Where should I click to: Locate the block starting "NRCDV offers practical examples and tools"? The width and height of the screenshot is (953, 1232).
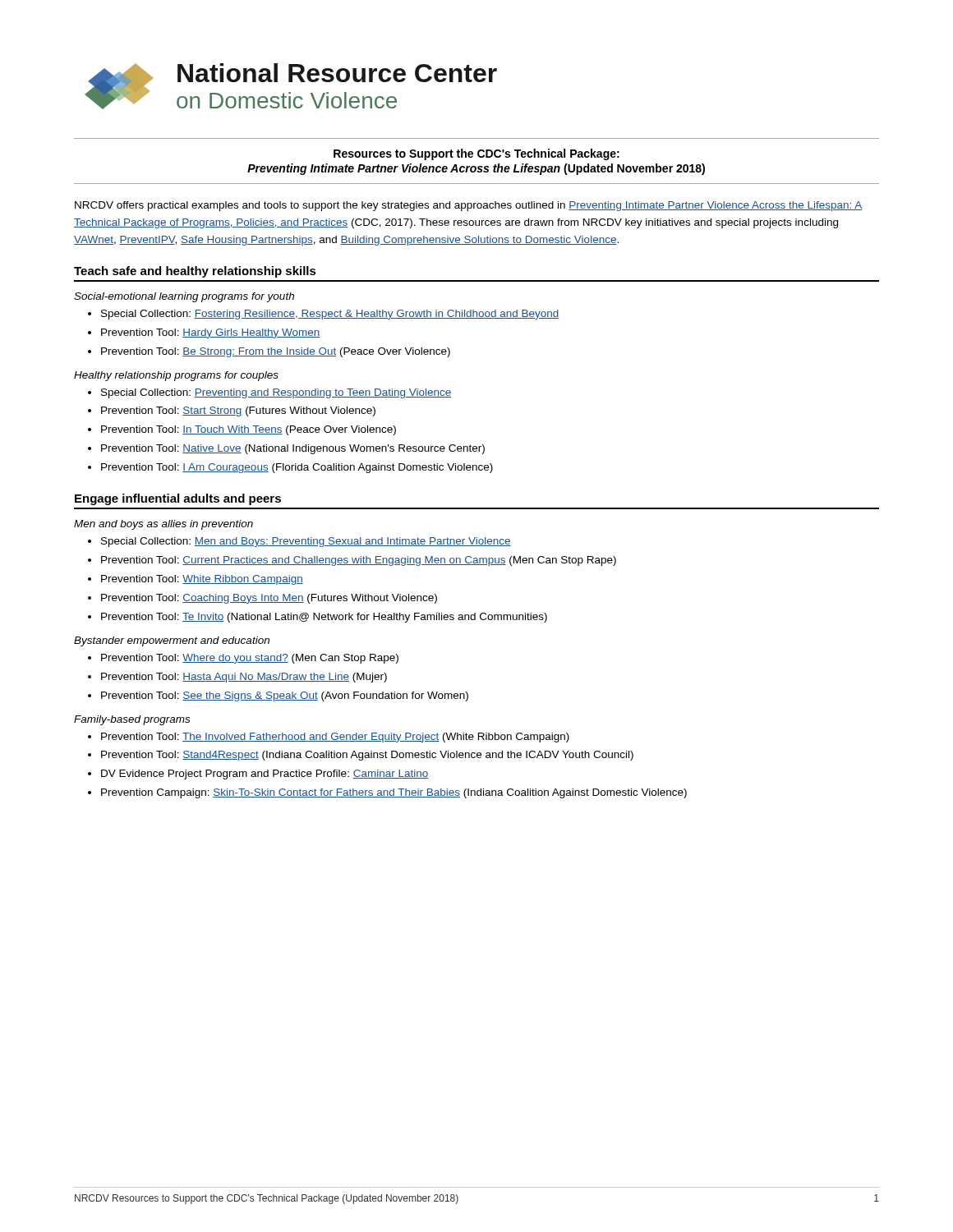[468, 222]
